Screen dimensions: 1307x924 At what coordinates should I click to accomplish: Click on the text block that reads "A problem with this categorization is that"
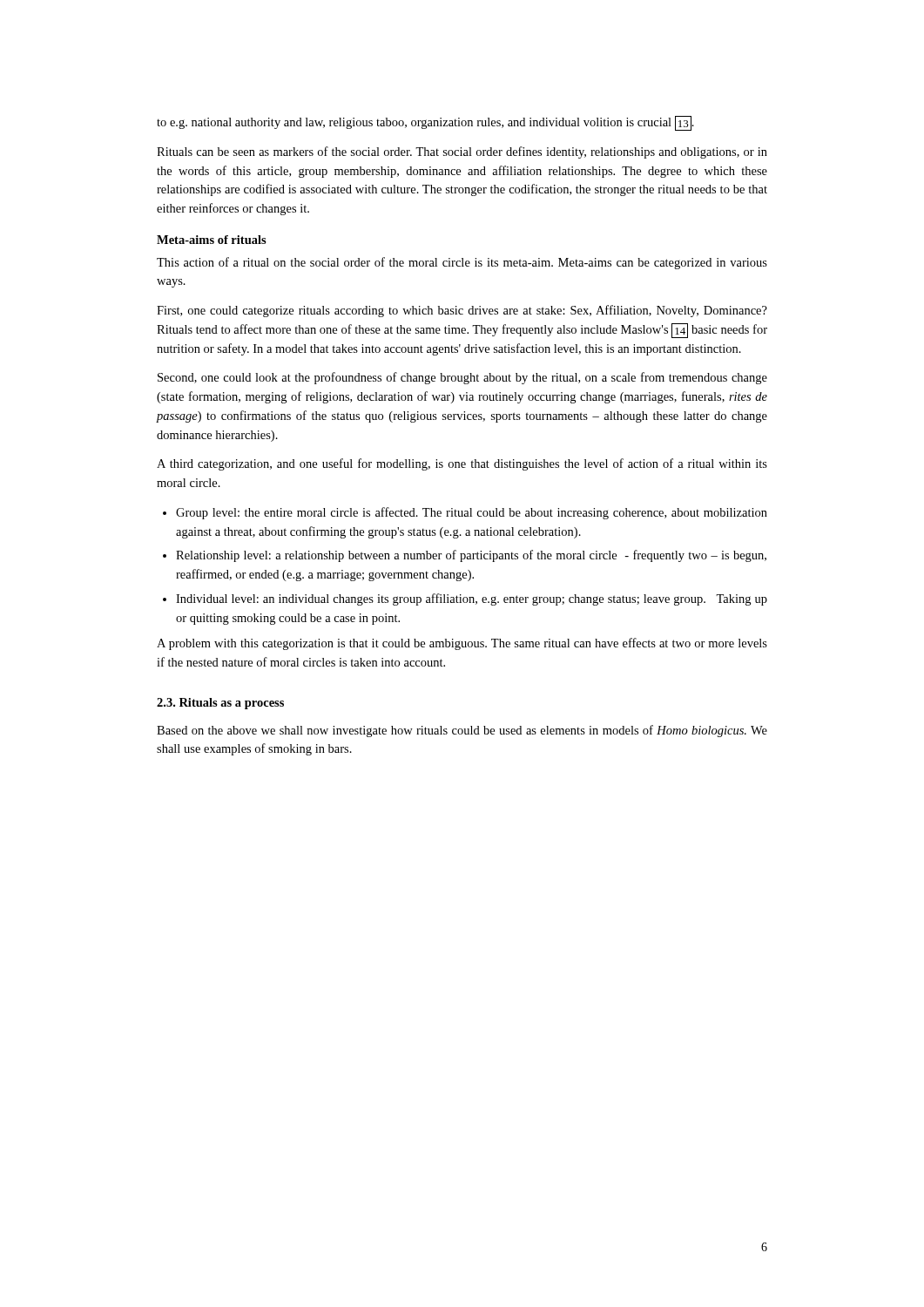(462, 654)
